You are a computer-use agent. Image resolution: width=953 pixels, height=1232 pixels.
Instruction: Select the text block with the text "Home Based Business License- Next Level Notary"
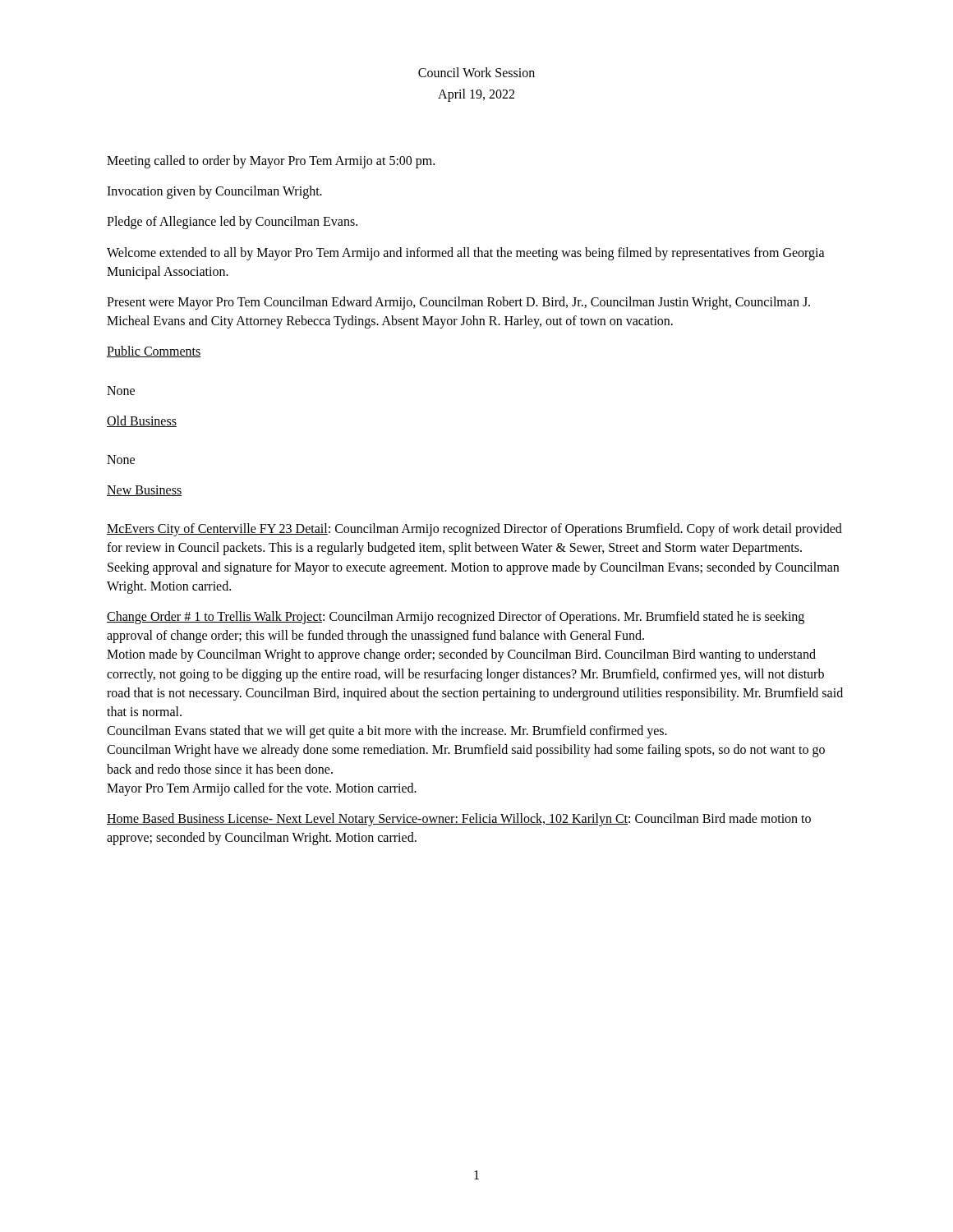point(459,828)
